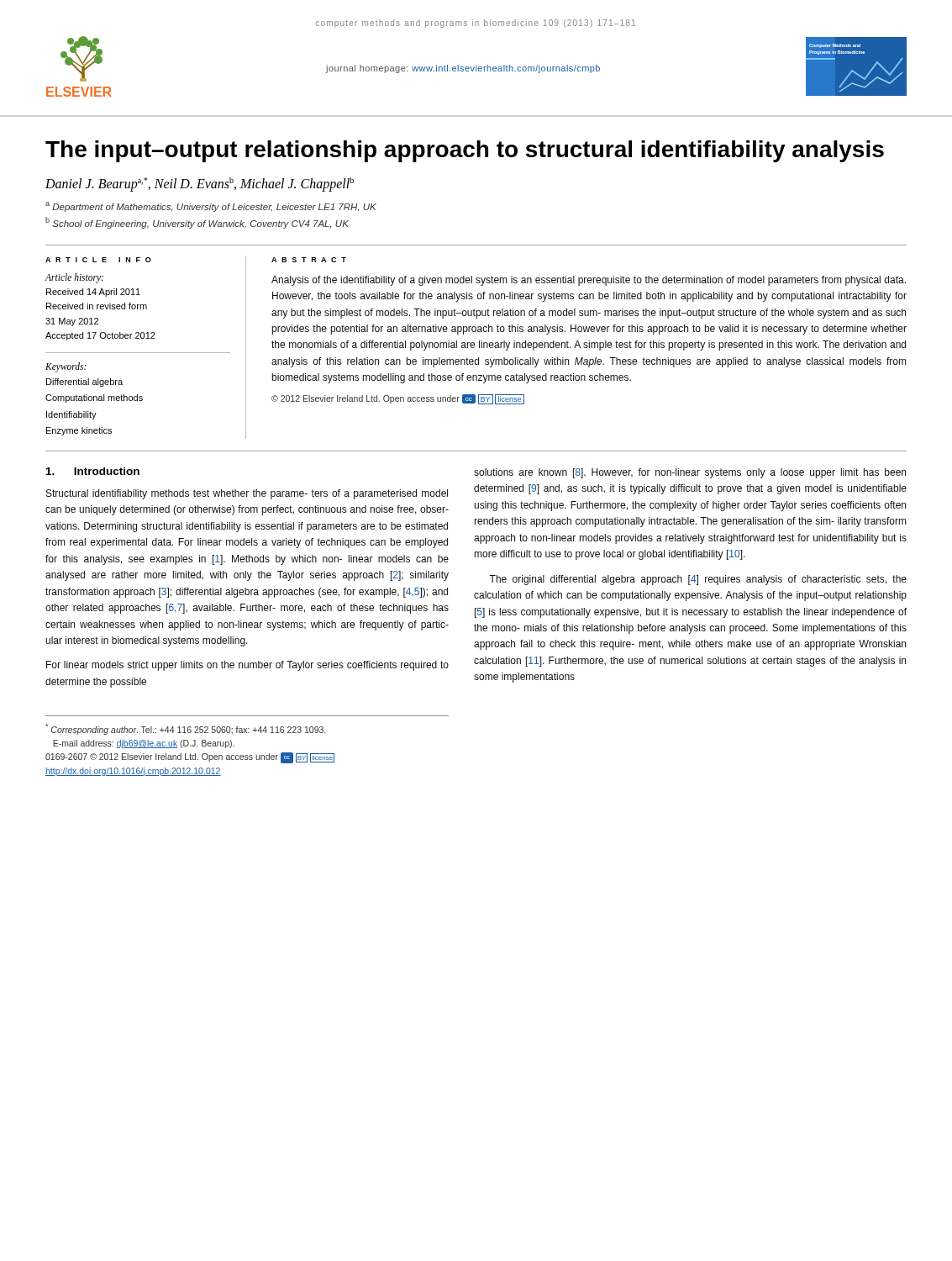Select the text block that says "Analysis of the identifiability of"
The height and width of the screenshot is (1261, 952).
click(589, 329)
